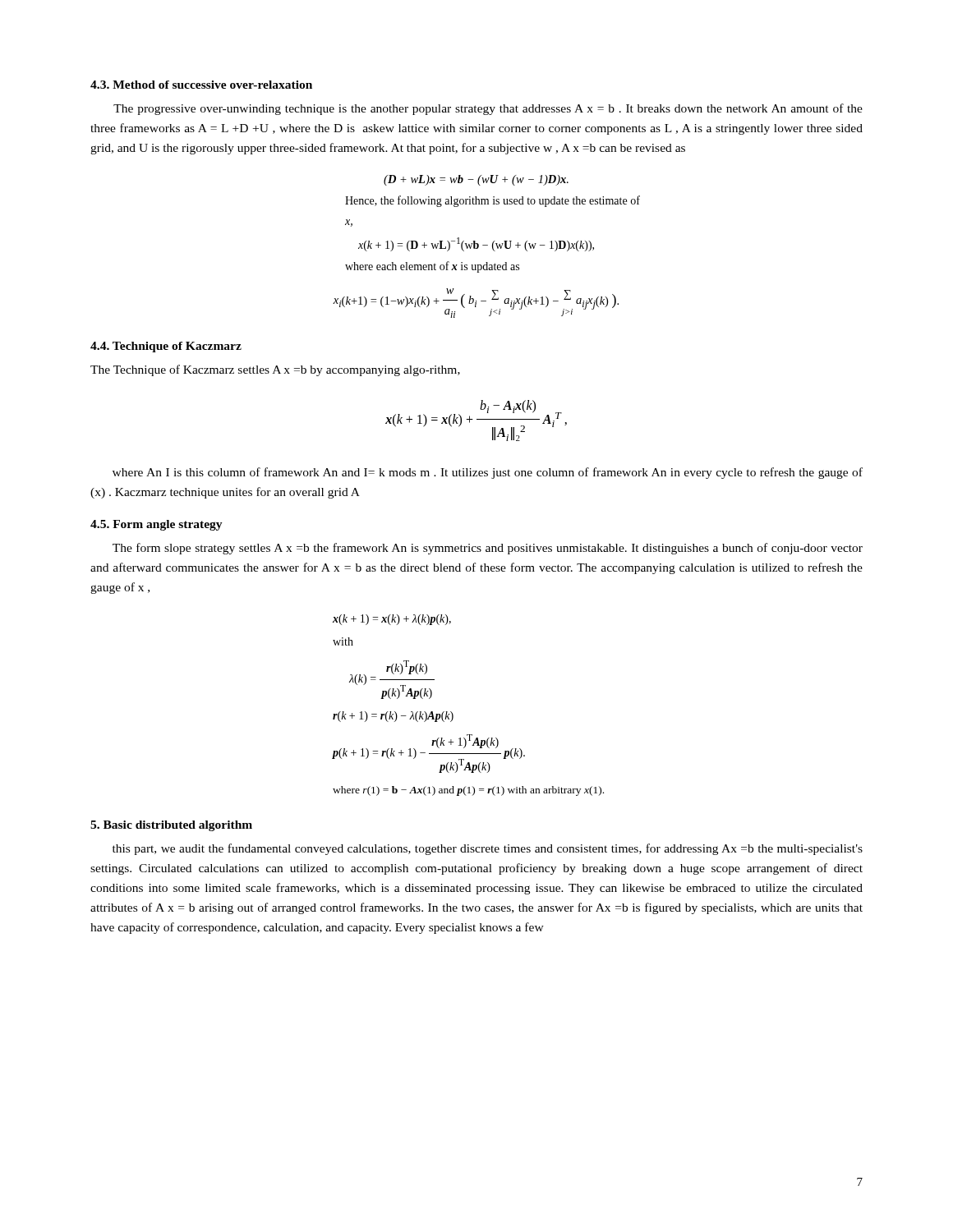Find the text block containing "The progressive over-unwinding technique is the"
This screenshot has height=1232, width=953.
pyautogui.click(x=476, y=128)
